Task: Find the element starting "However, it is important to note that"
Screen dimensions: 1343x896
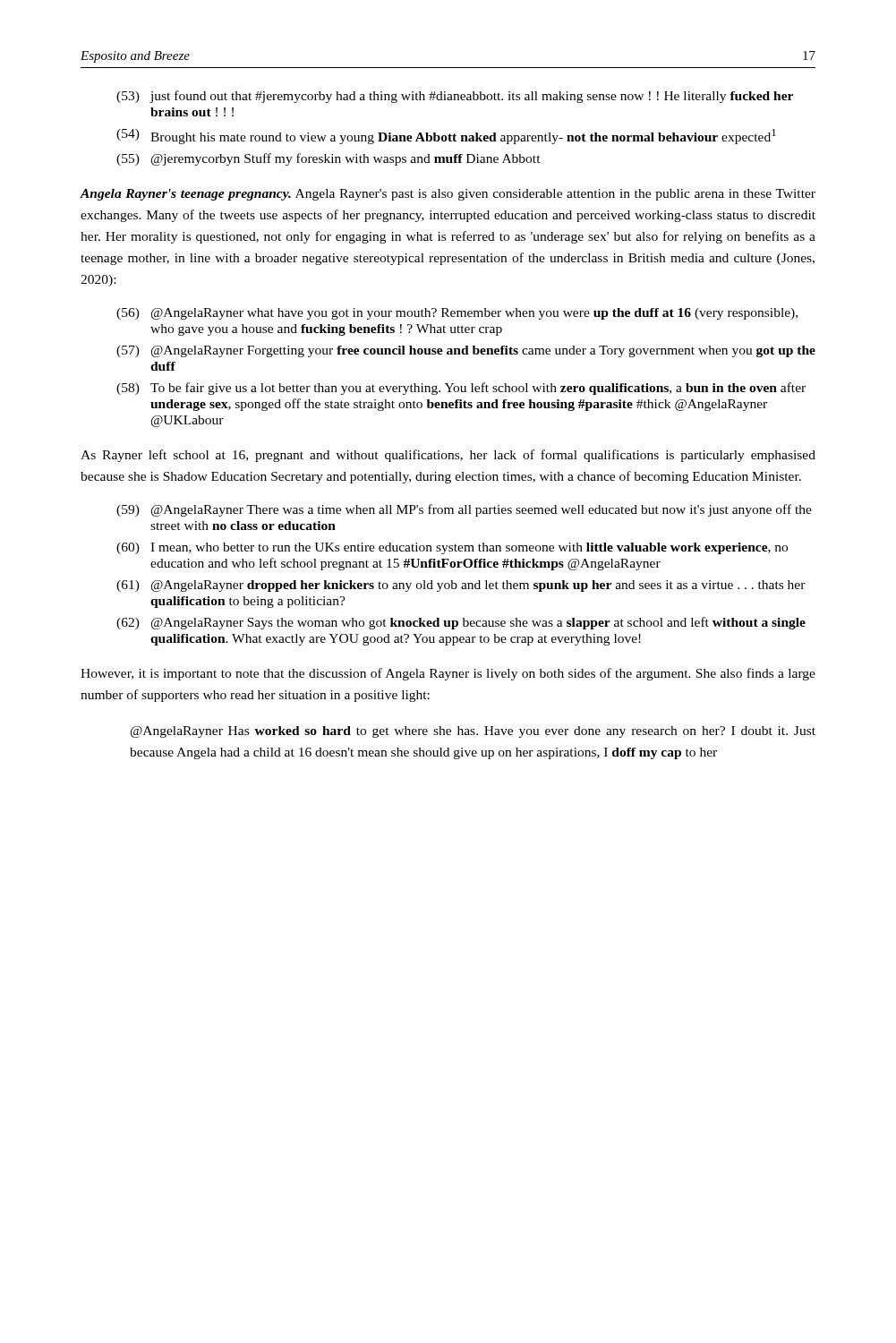Action: pos(448,684)
